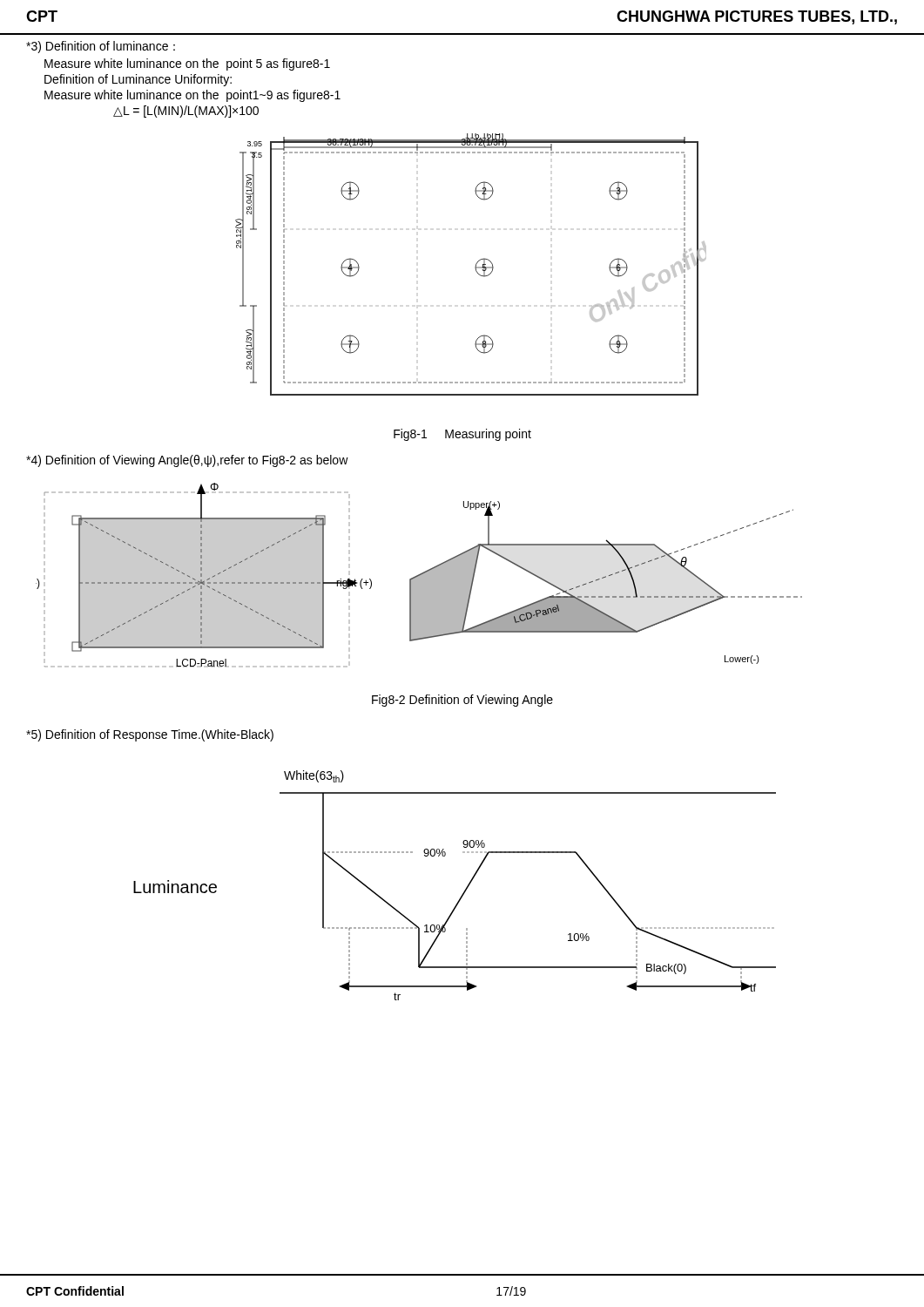Image resolution: width=924 pixels, height=1307 pixels.
Task: Where does it say "Fig8-1 Measuring point"?
Action: [x=462, y=434]
